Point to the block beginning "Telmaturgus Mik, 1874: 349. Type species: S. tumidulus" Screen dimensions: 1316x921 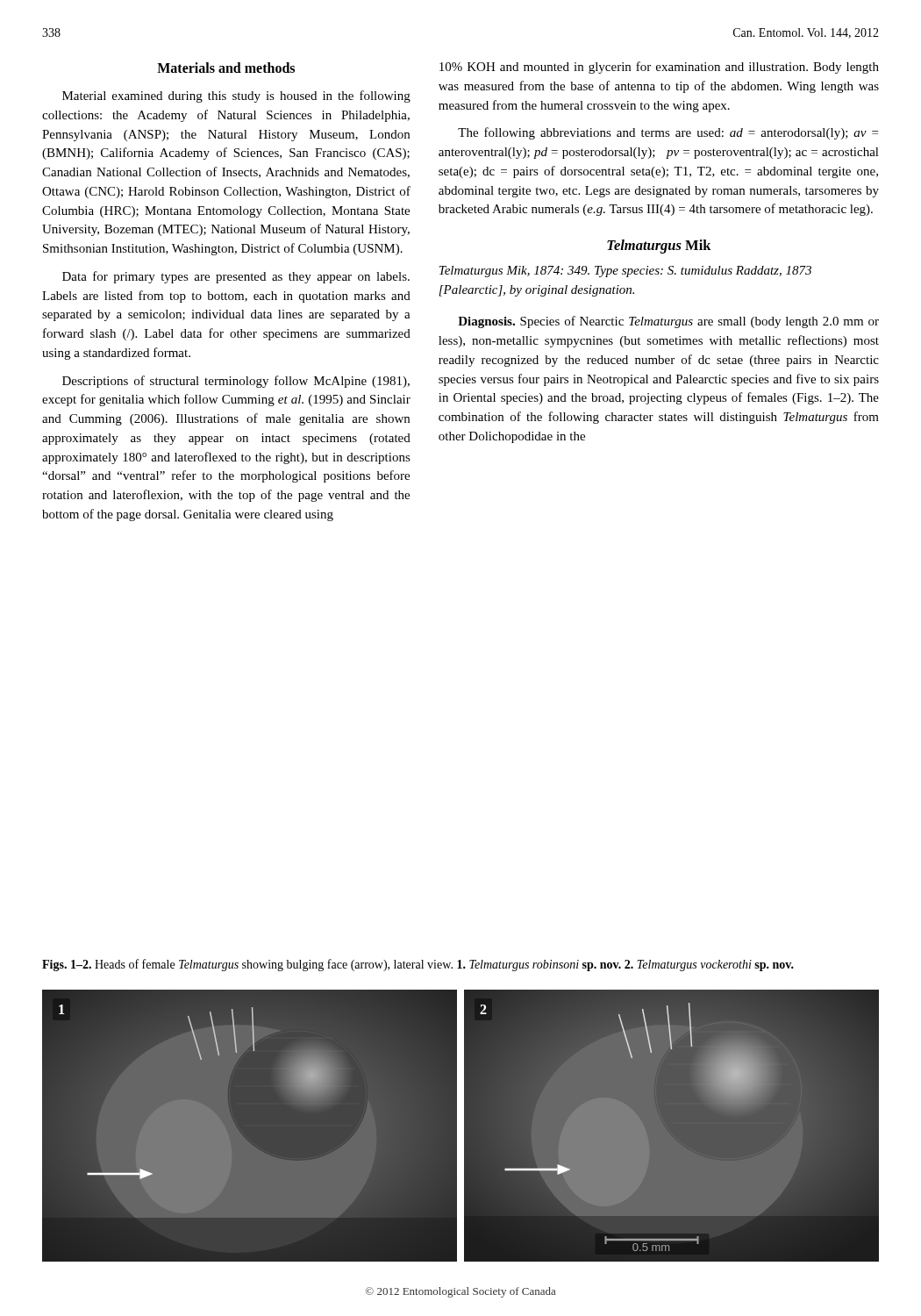pos(625,280)
